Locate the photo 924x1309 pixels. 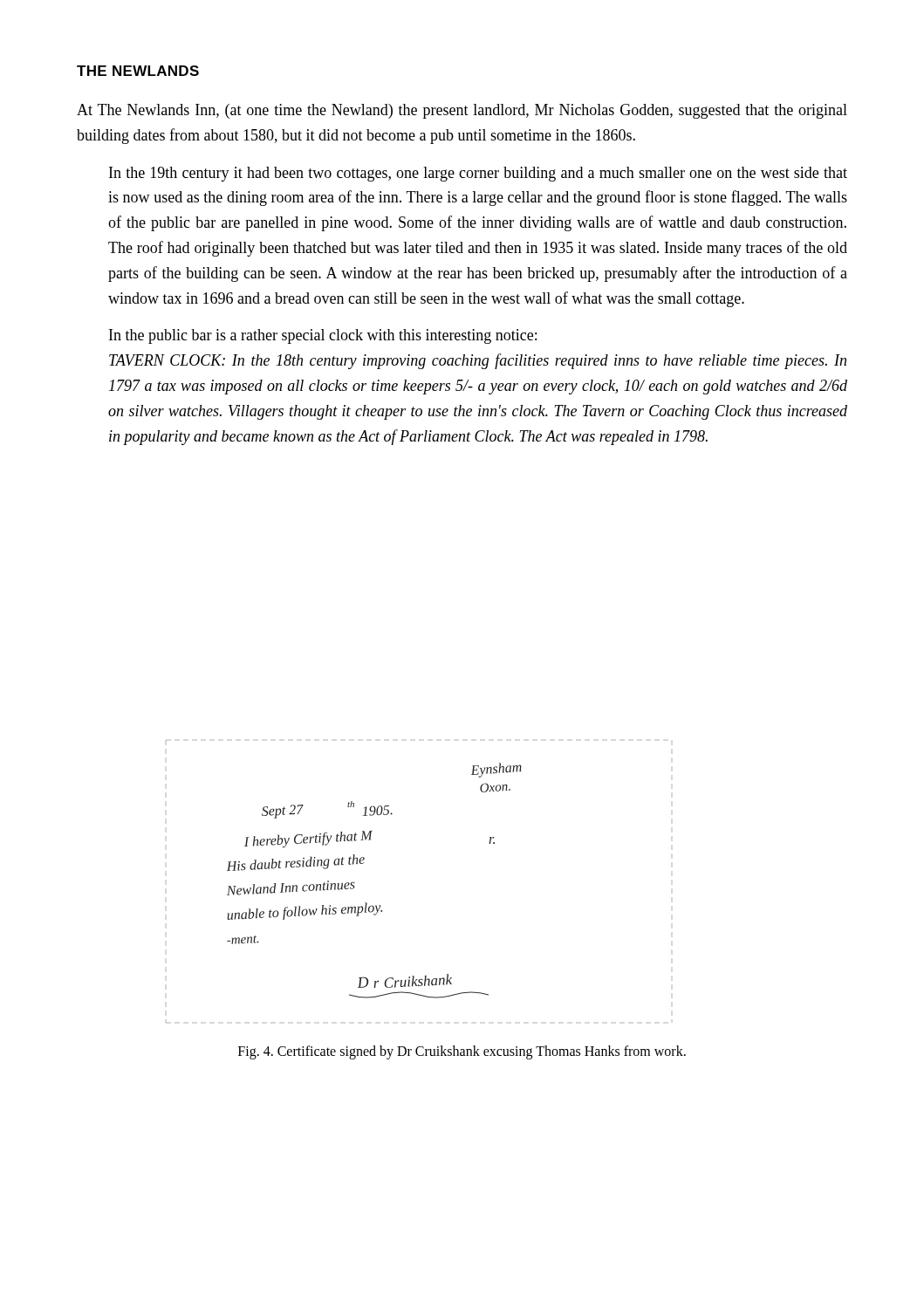419,881
